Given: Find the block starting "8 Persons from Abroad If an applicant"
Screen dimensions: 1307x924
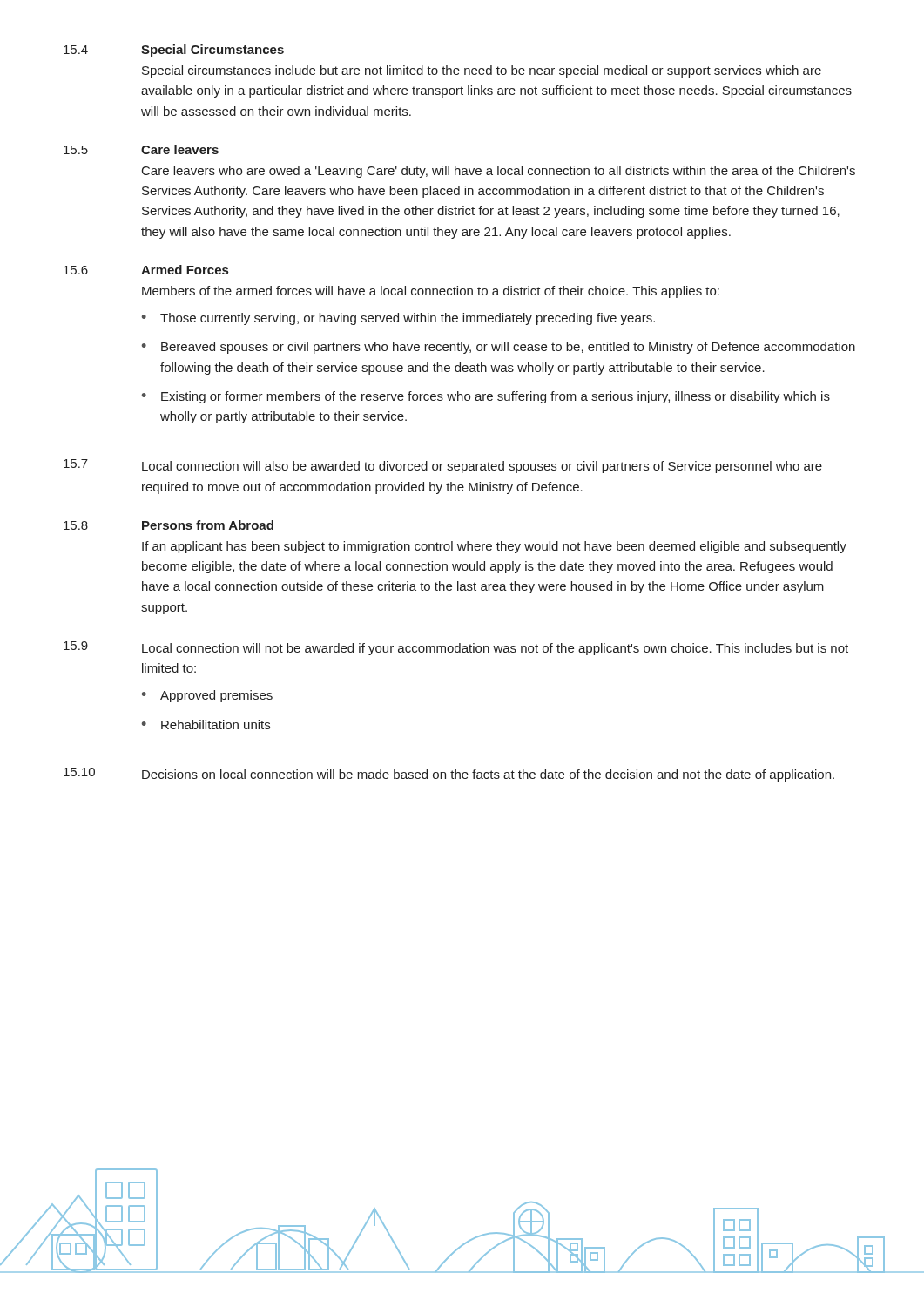Looking at the screenshot, I should point(462,567).
